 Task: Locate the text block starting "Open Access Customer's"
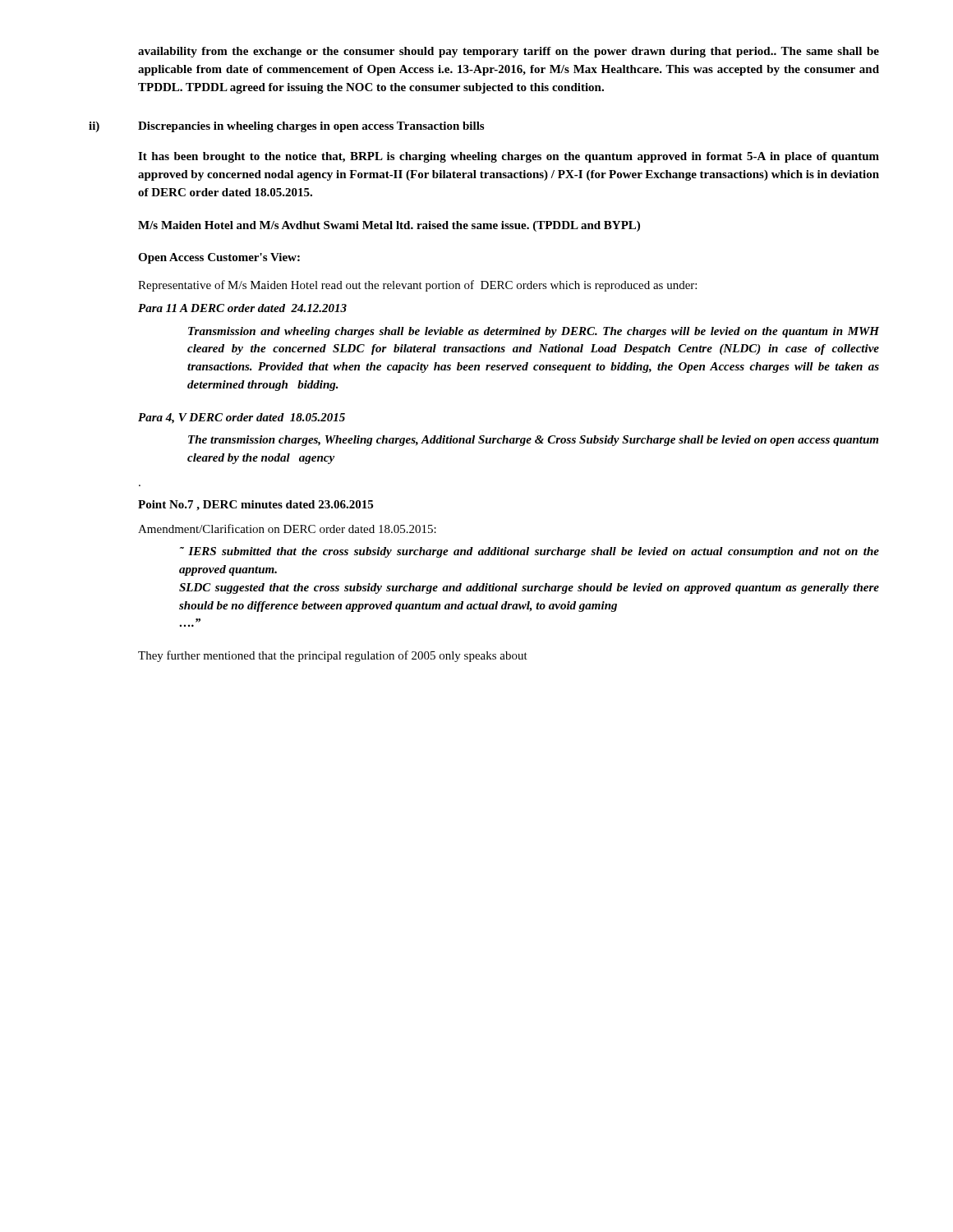[219, 257]
